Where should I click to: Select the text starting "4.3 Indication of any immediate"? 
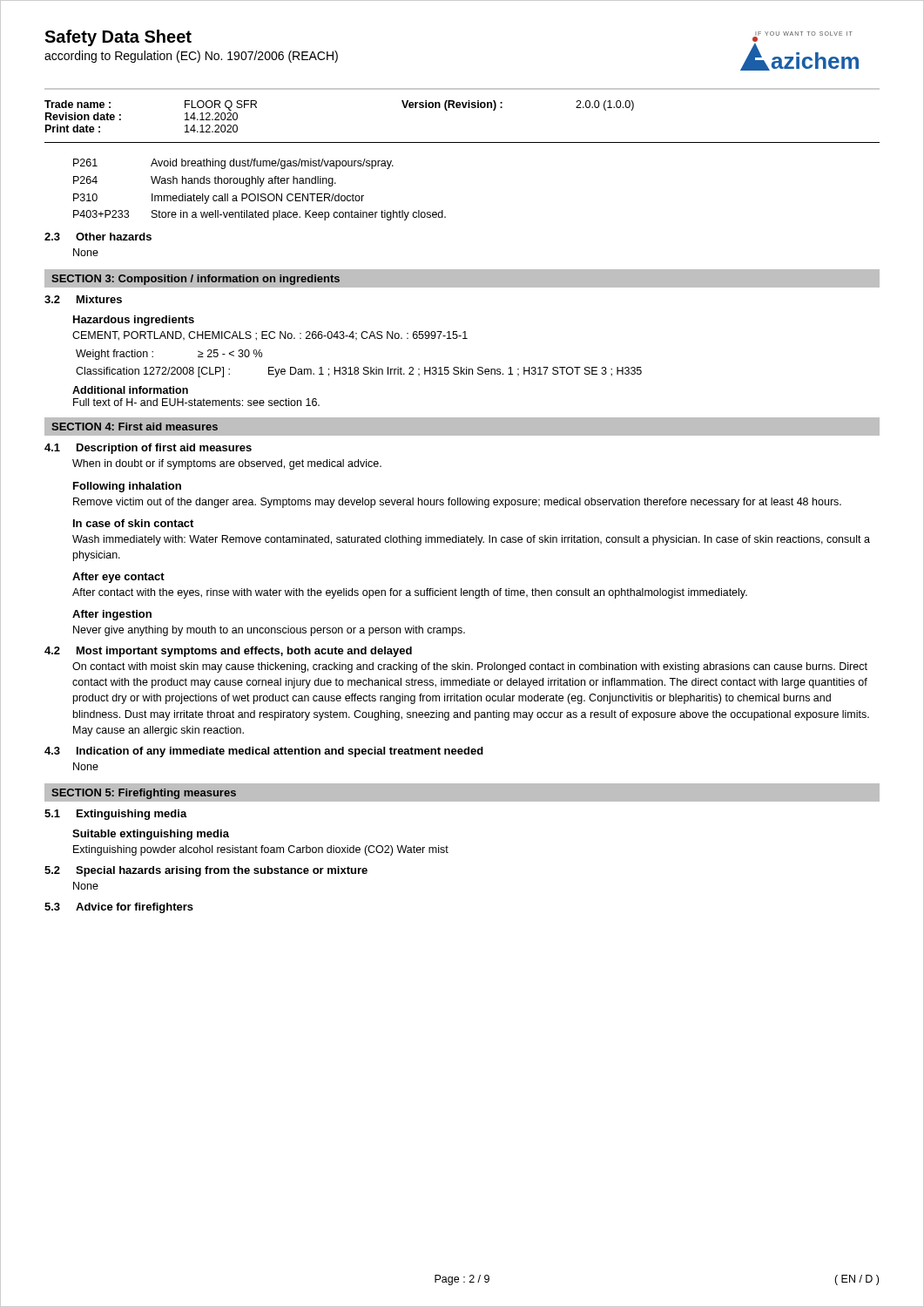[264, 750]
